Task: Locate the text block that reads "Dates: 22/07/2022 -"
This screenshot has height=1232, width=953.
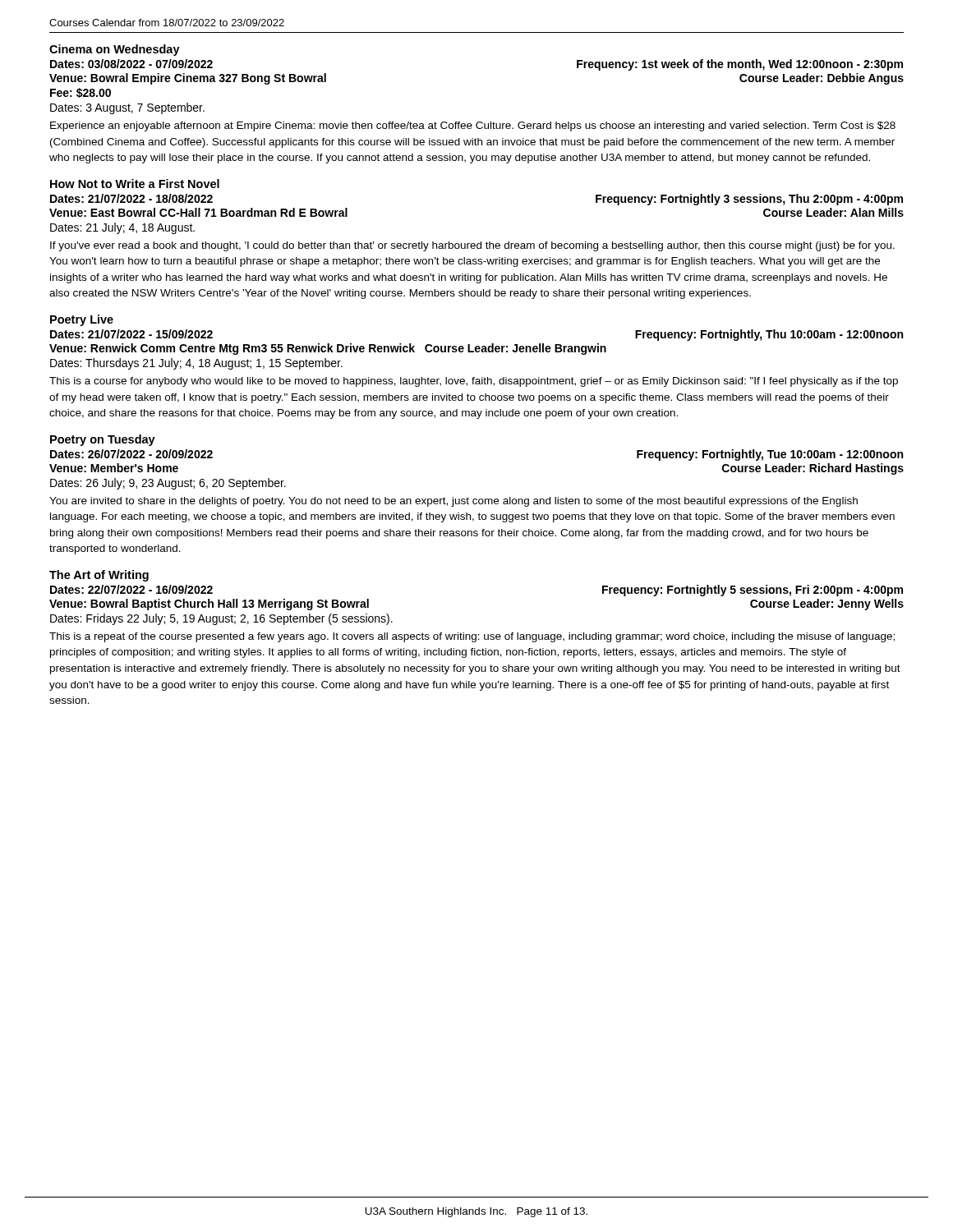Action: (x=136, y=590)
